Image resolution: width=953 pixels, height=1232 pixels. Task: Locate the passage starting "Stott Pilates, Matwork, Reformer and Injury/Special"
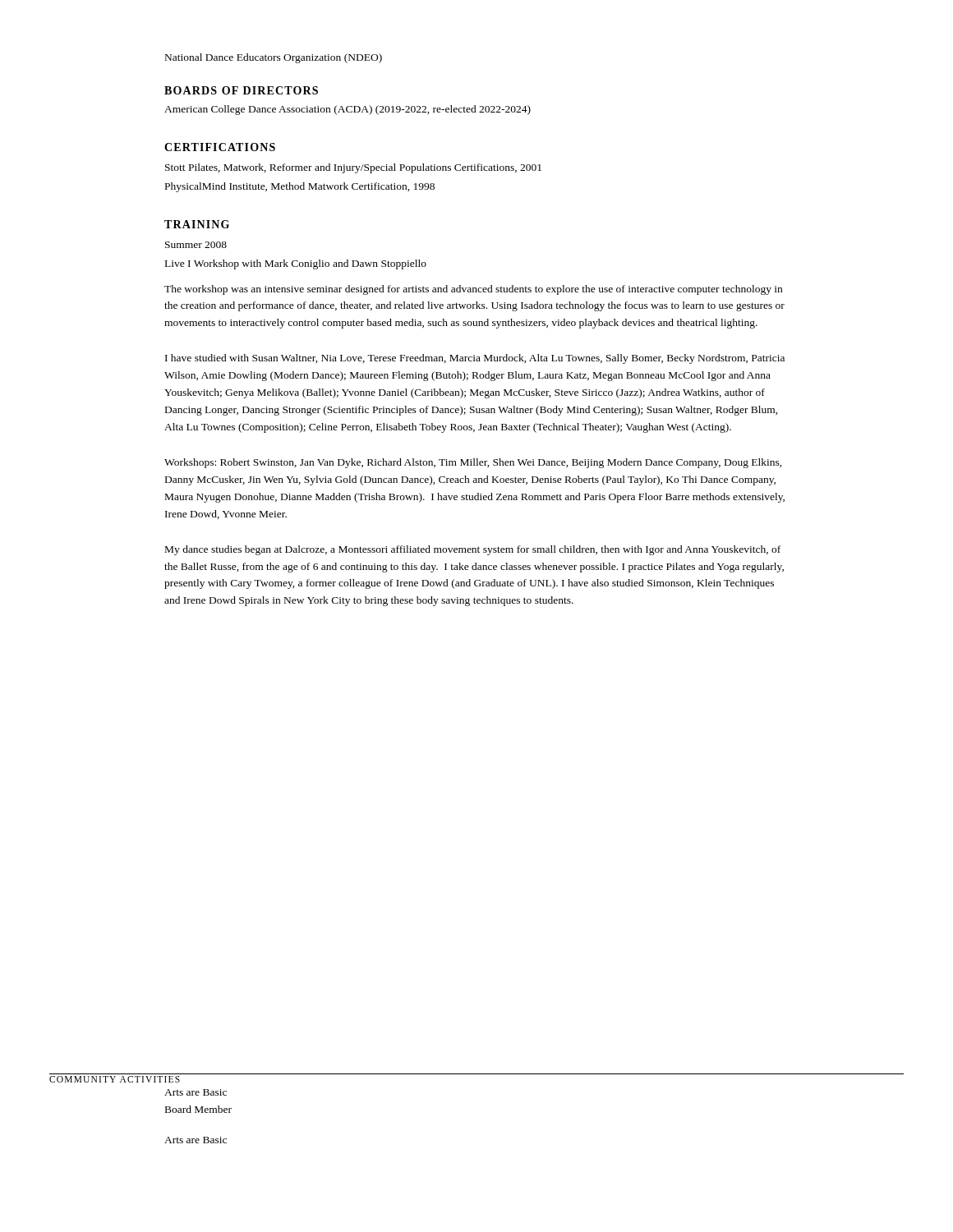pyautogui.click(x=476, y=168)
